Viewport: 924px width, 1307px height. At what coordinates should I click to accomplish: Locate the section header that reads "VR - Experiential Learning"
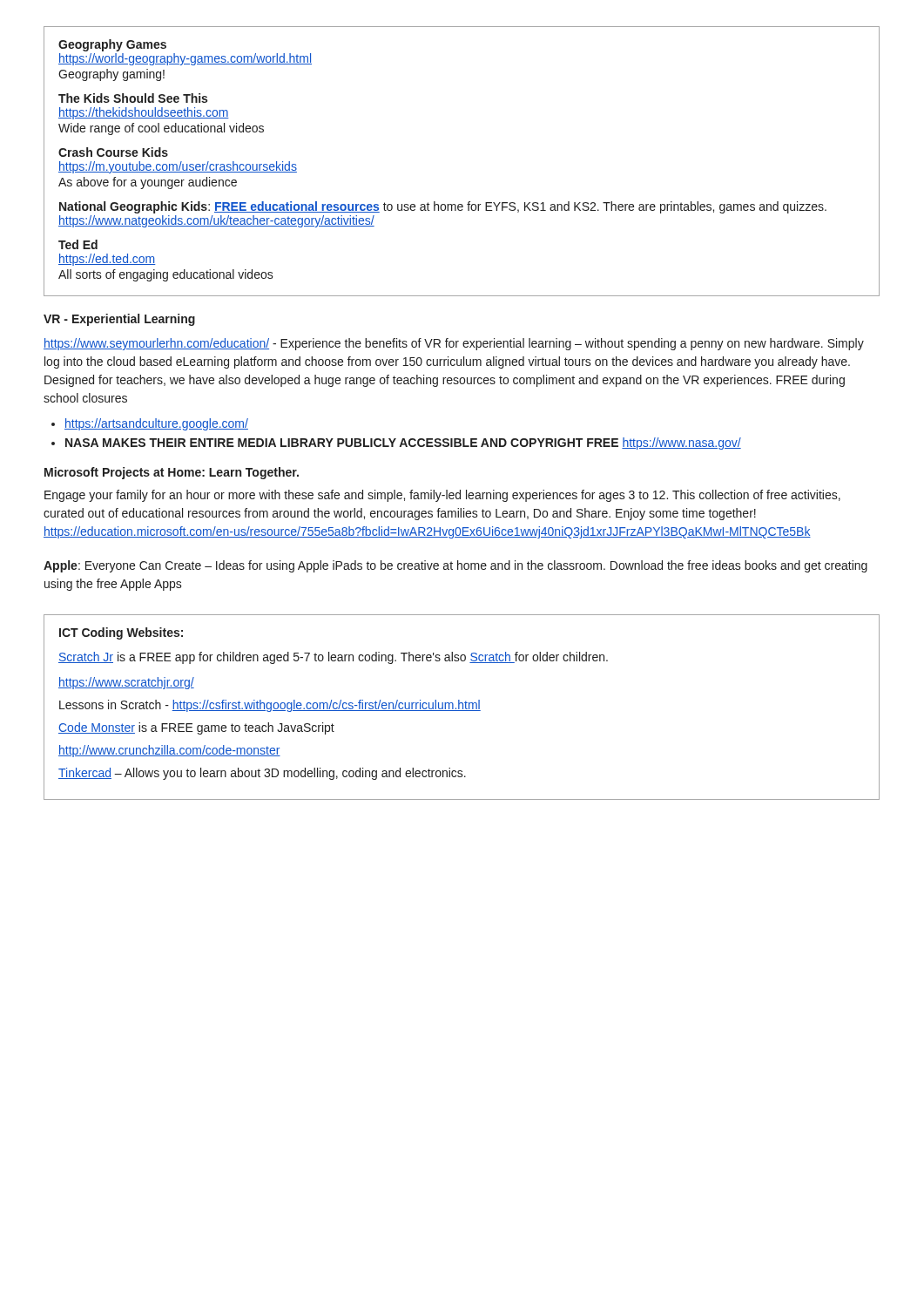click(119, 319)
